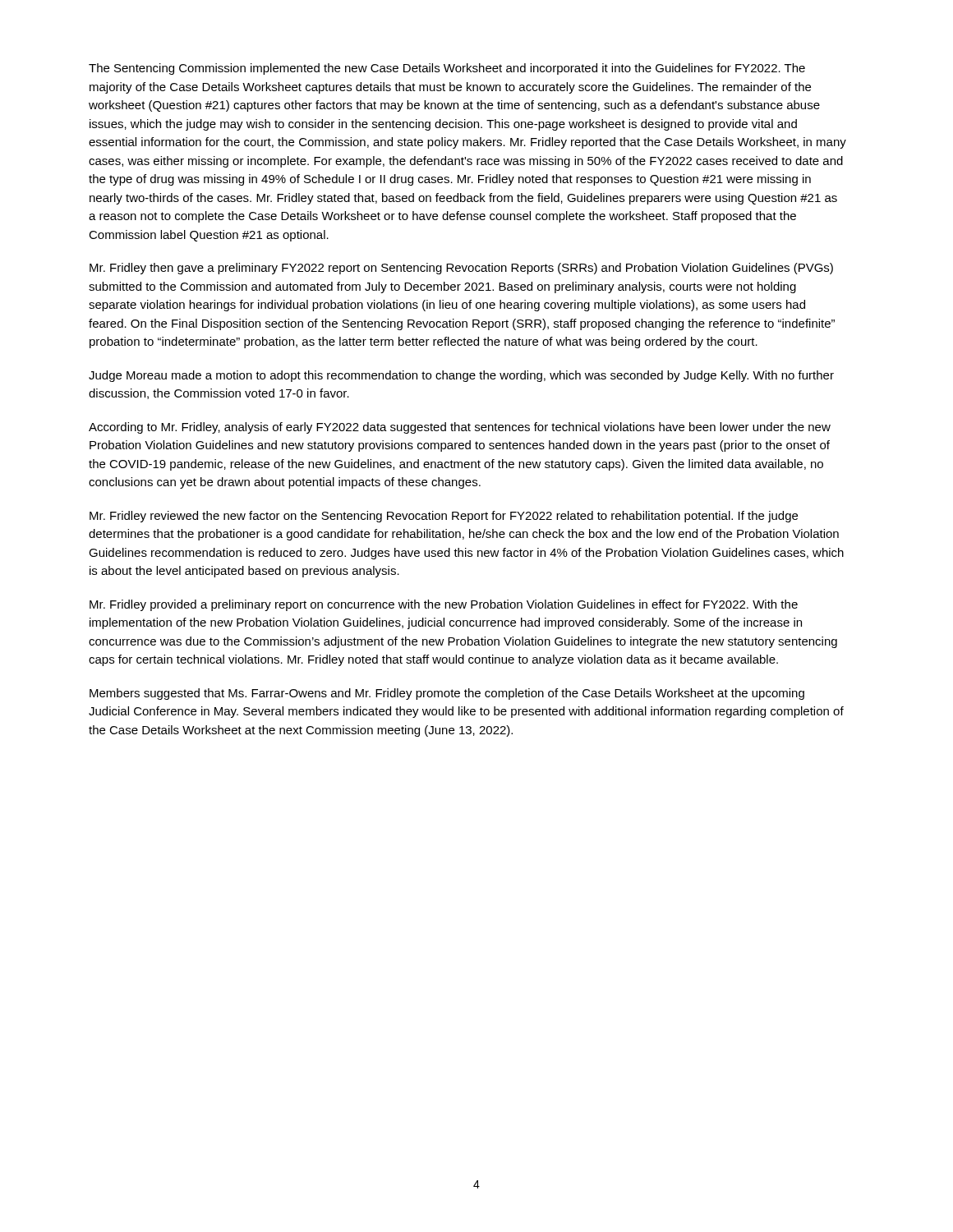Locate the text block with the text "Mr. Fridley provided a"
The width and height of the screenshot is (953, 1232).
pyautogui.click(x=463, y=631)
